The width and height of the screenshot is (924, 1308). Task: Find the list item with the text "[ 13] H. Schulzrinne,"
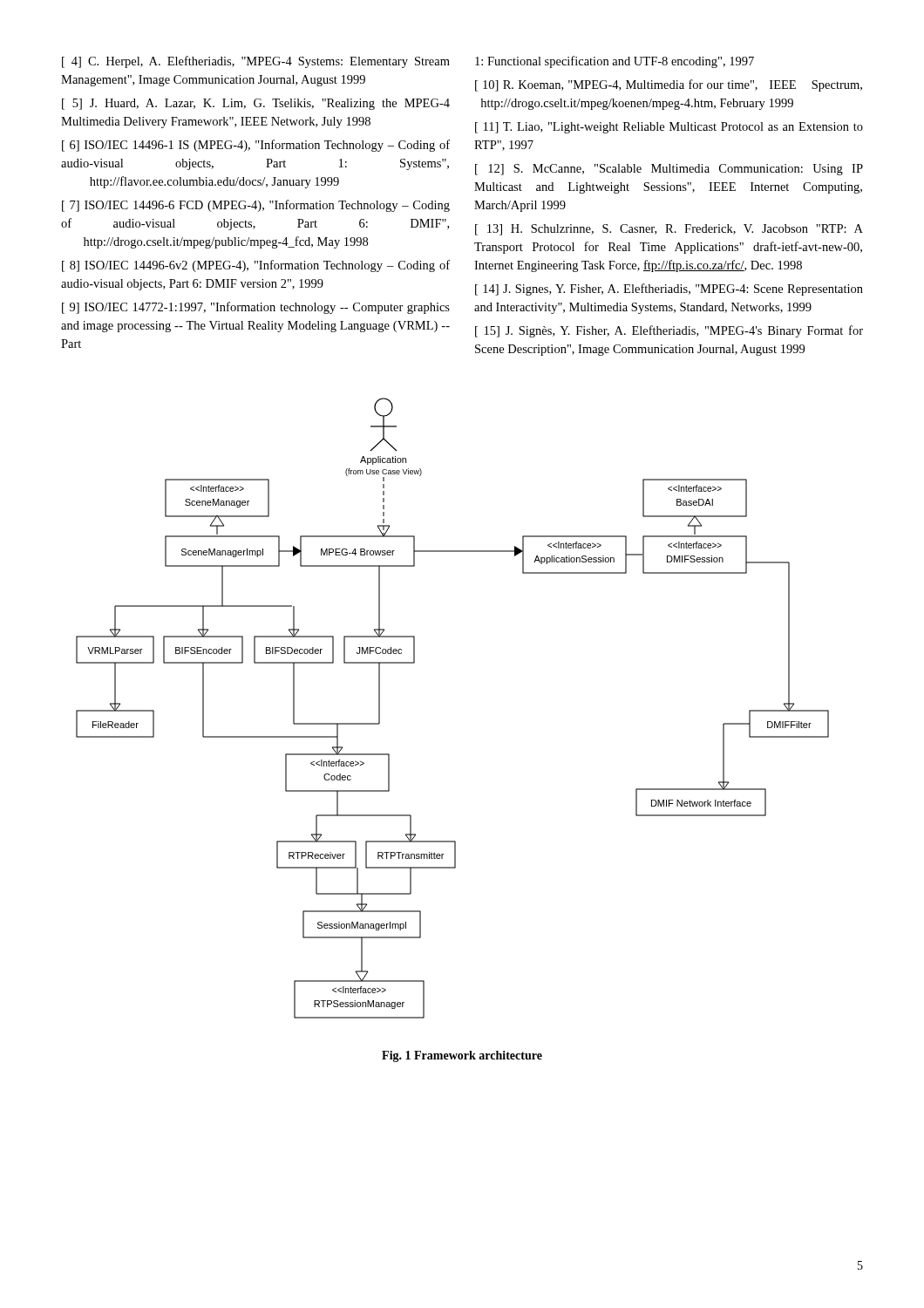click(669, 247)
